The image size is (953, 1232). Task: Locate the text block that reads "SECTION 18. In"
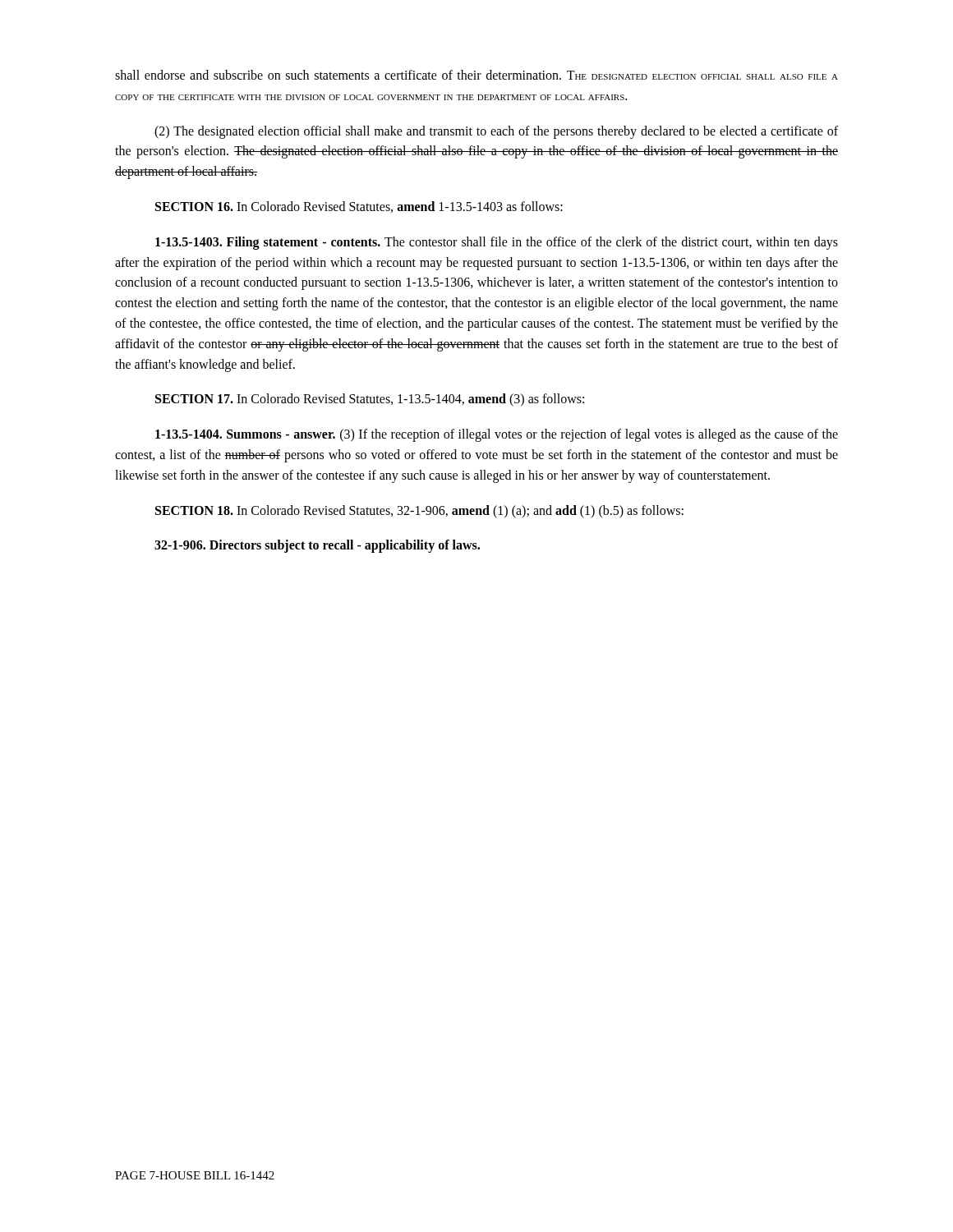[x=476, y=511]
